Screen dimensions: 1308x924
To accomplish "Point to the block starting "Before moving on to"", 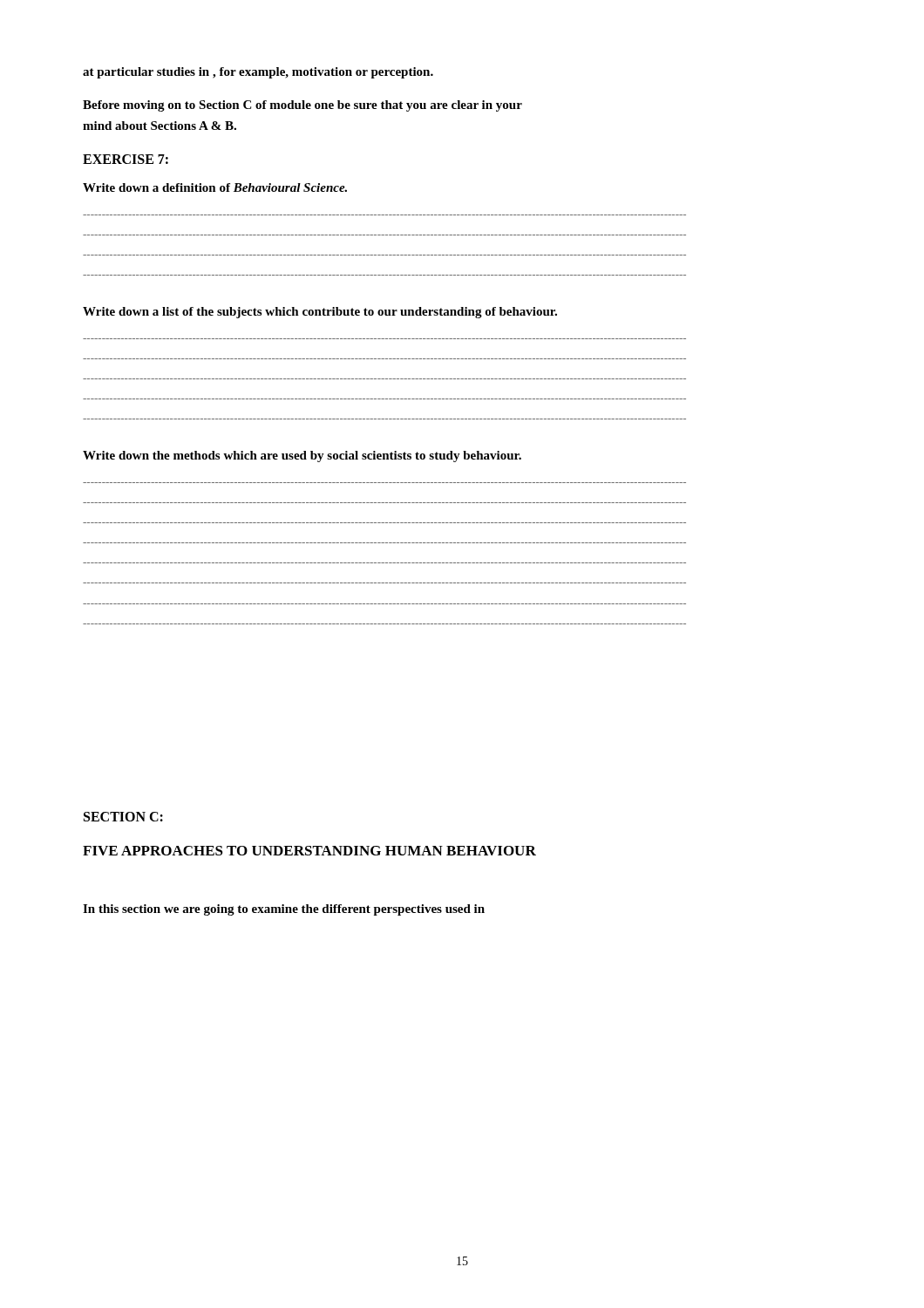I will click(x=302, y=115).
